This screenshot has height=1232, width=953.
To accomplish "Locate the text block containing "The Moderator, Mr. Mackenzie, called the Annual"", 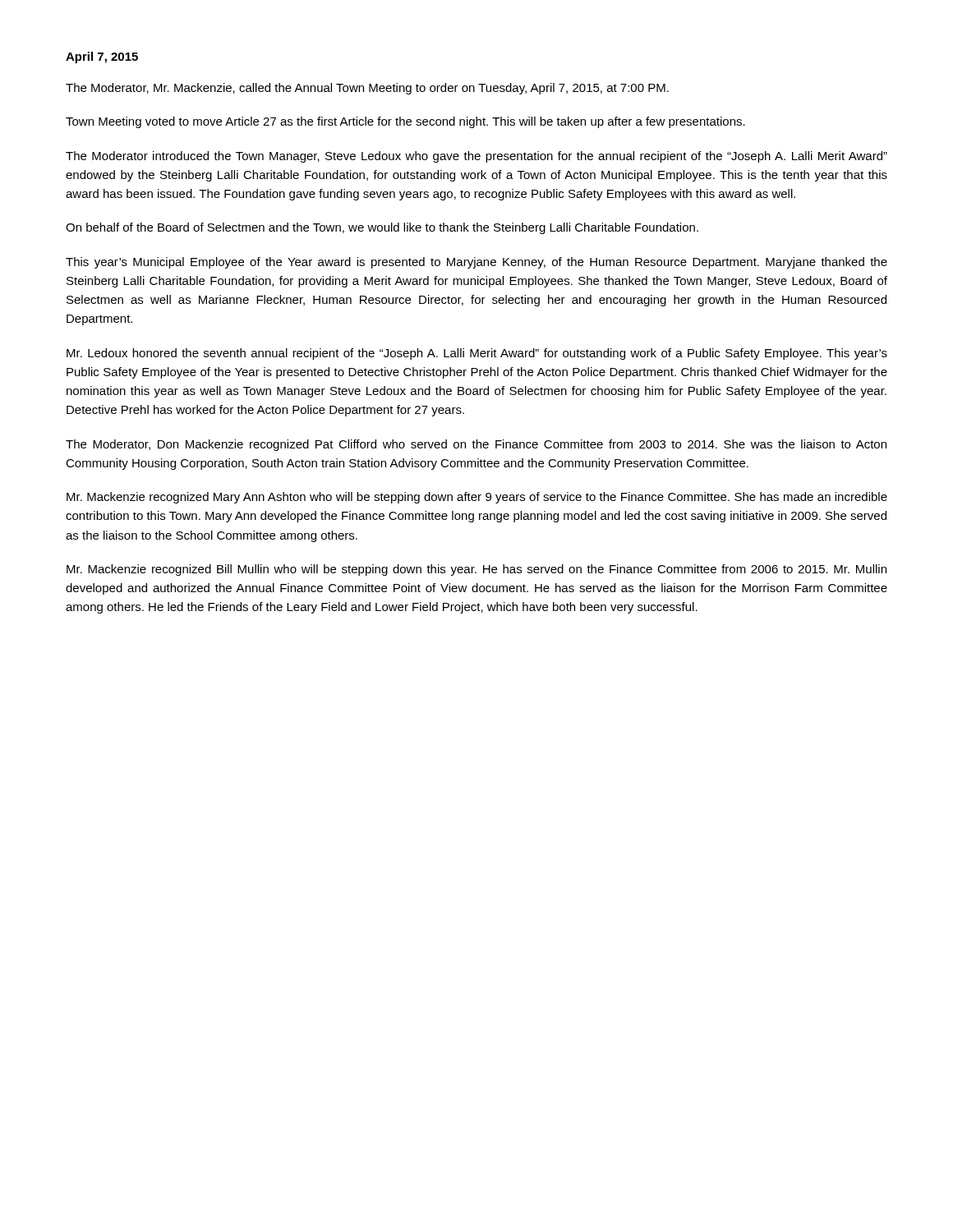I will click(x=368, y=87).
